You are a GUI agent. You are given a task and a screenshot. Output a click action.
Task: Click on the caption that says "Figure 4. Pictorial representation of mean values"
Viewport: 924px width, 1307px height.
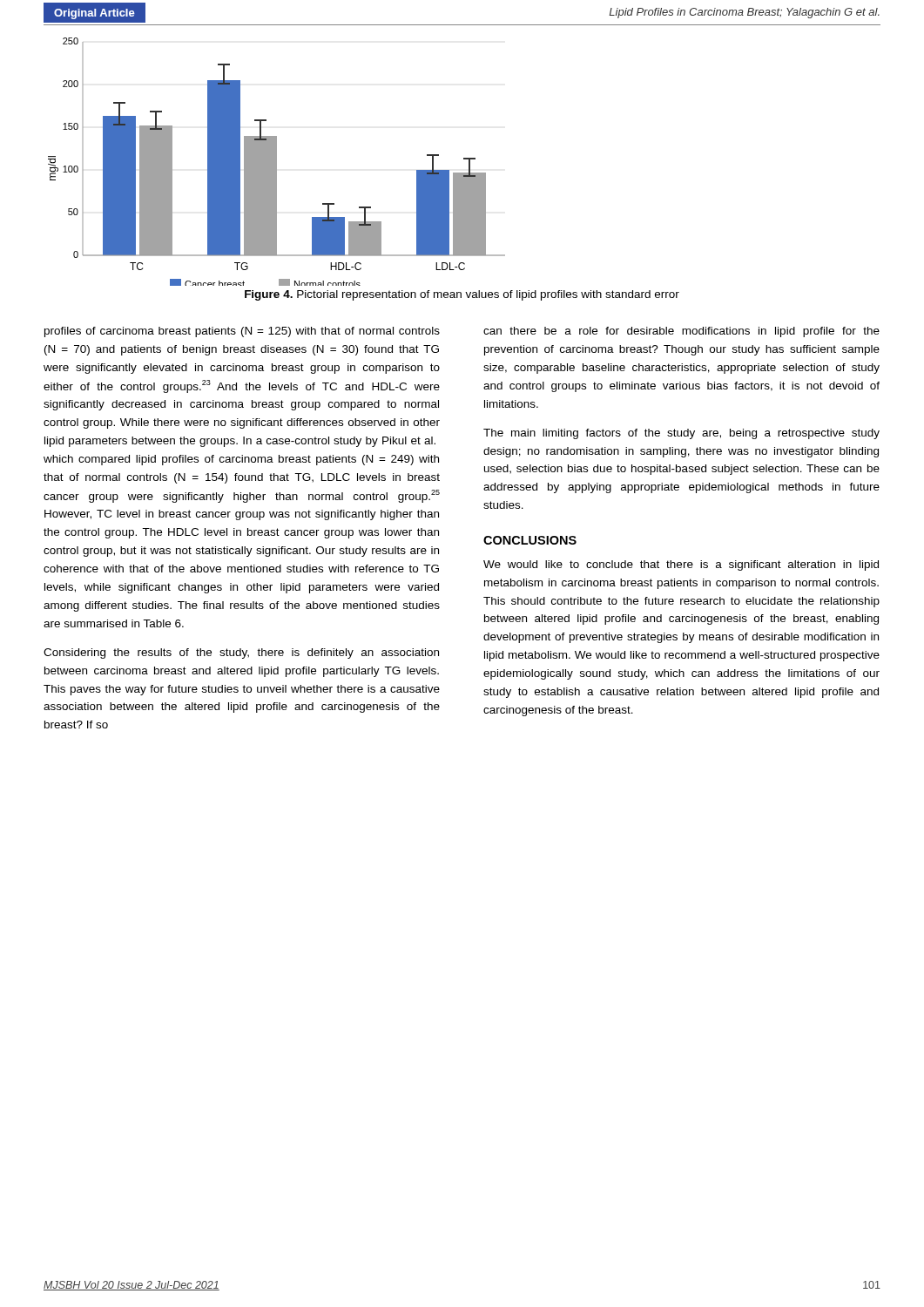click(462, 294)
